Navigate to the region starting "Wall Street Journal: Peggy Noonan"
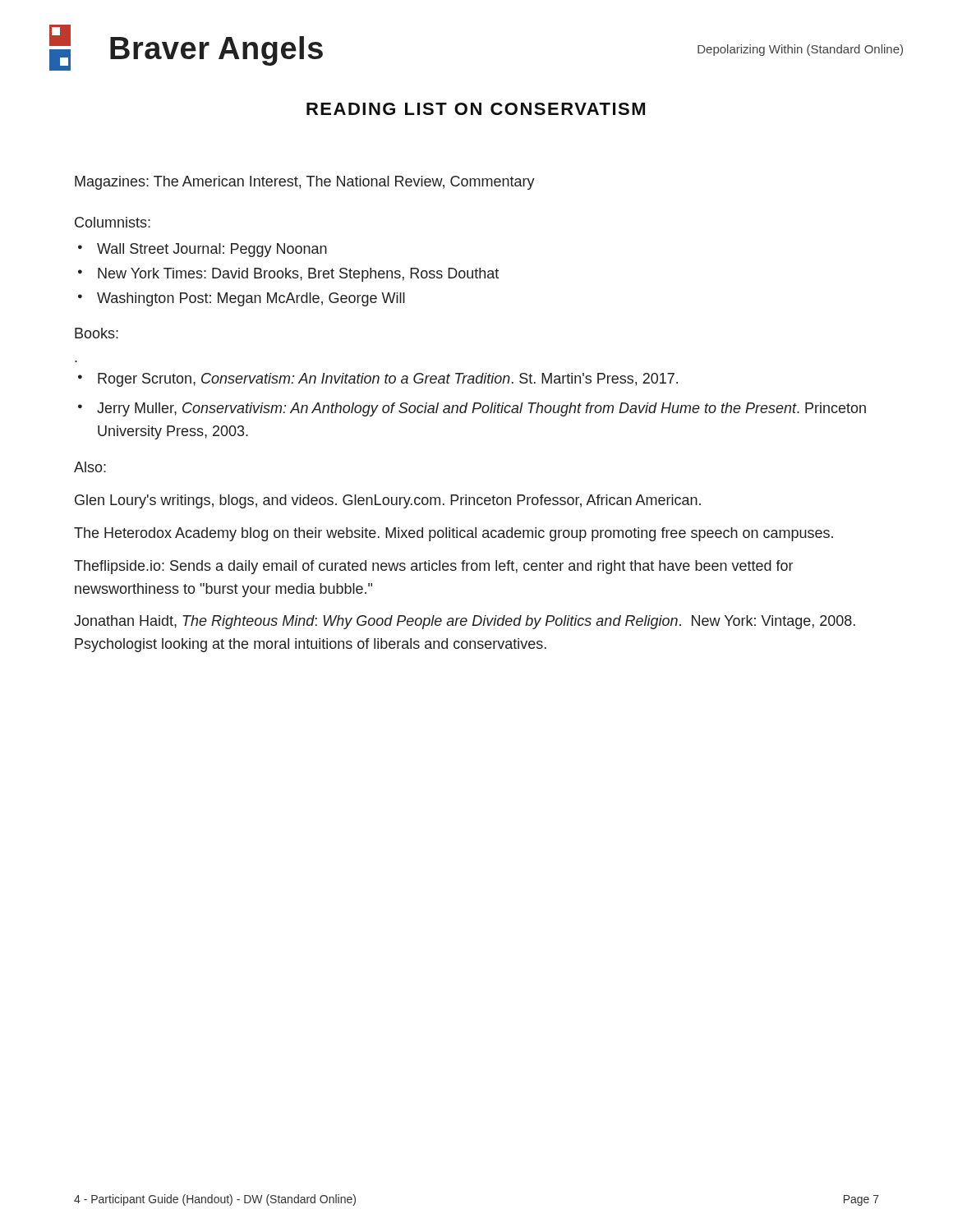 pos(212,249)
